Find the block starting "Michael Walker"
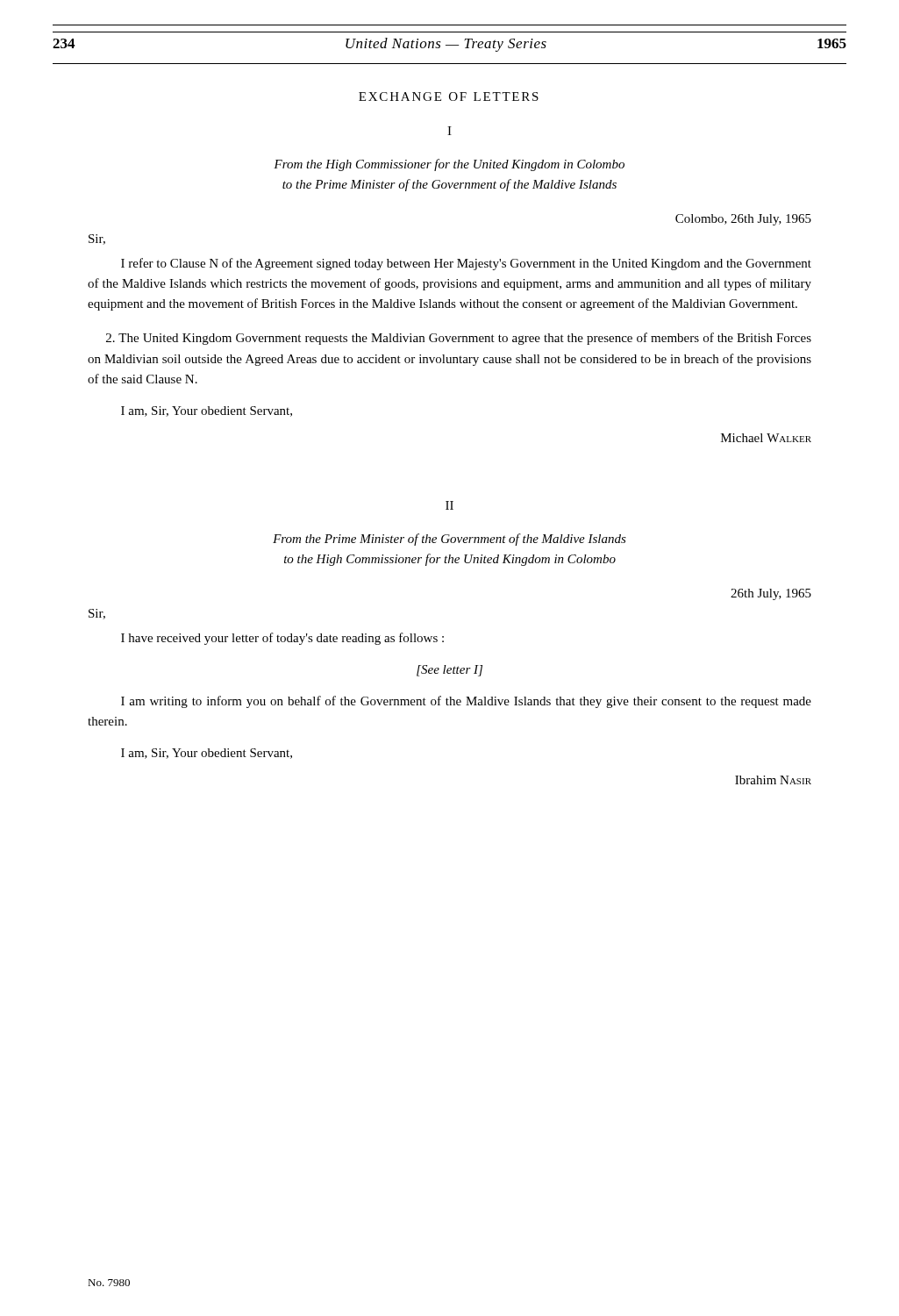The image size is (899, 1316). [x=766, y=438]
